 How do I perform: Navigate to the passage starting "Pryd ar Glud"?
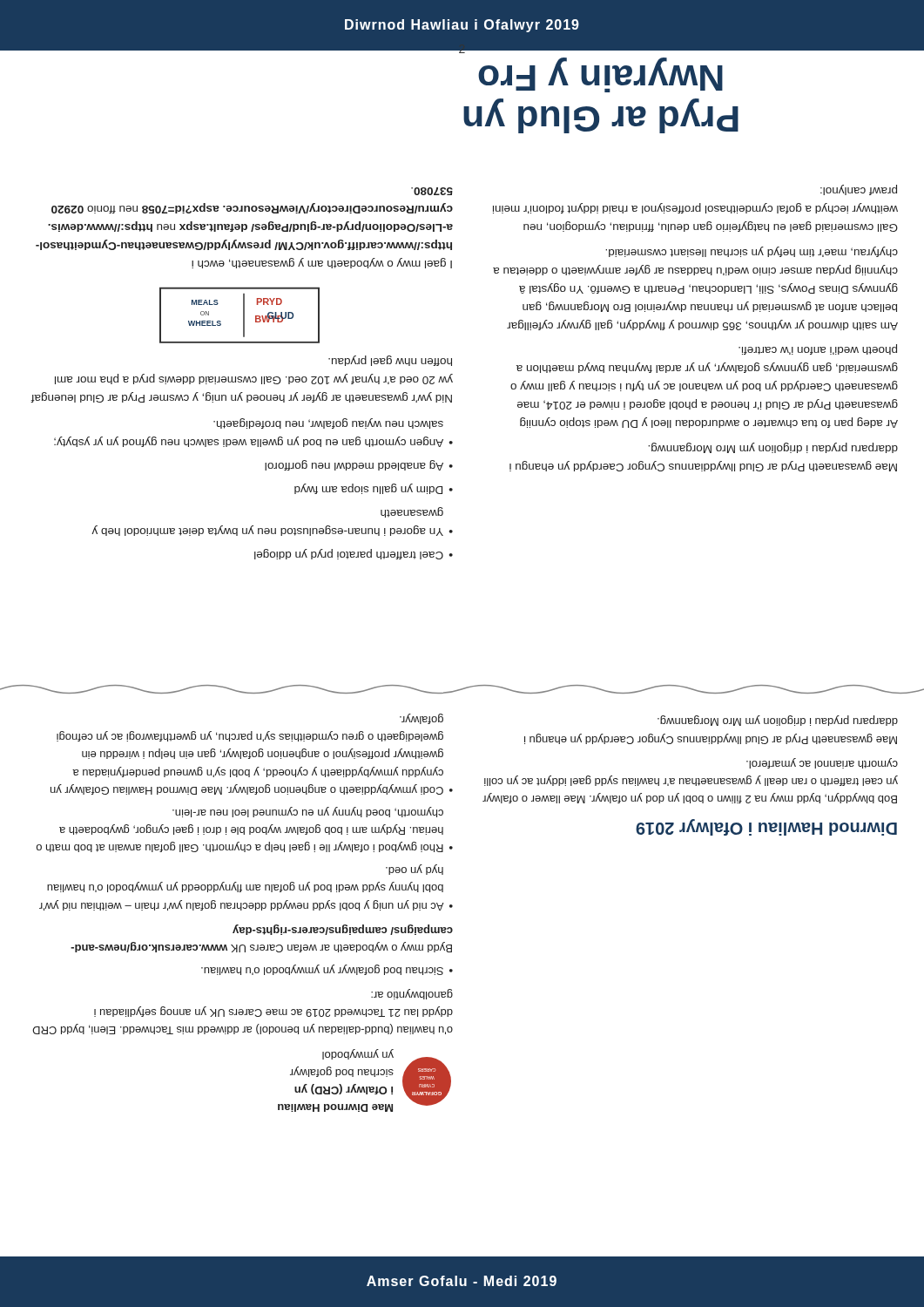[601, 98]
